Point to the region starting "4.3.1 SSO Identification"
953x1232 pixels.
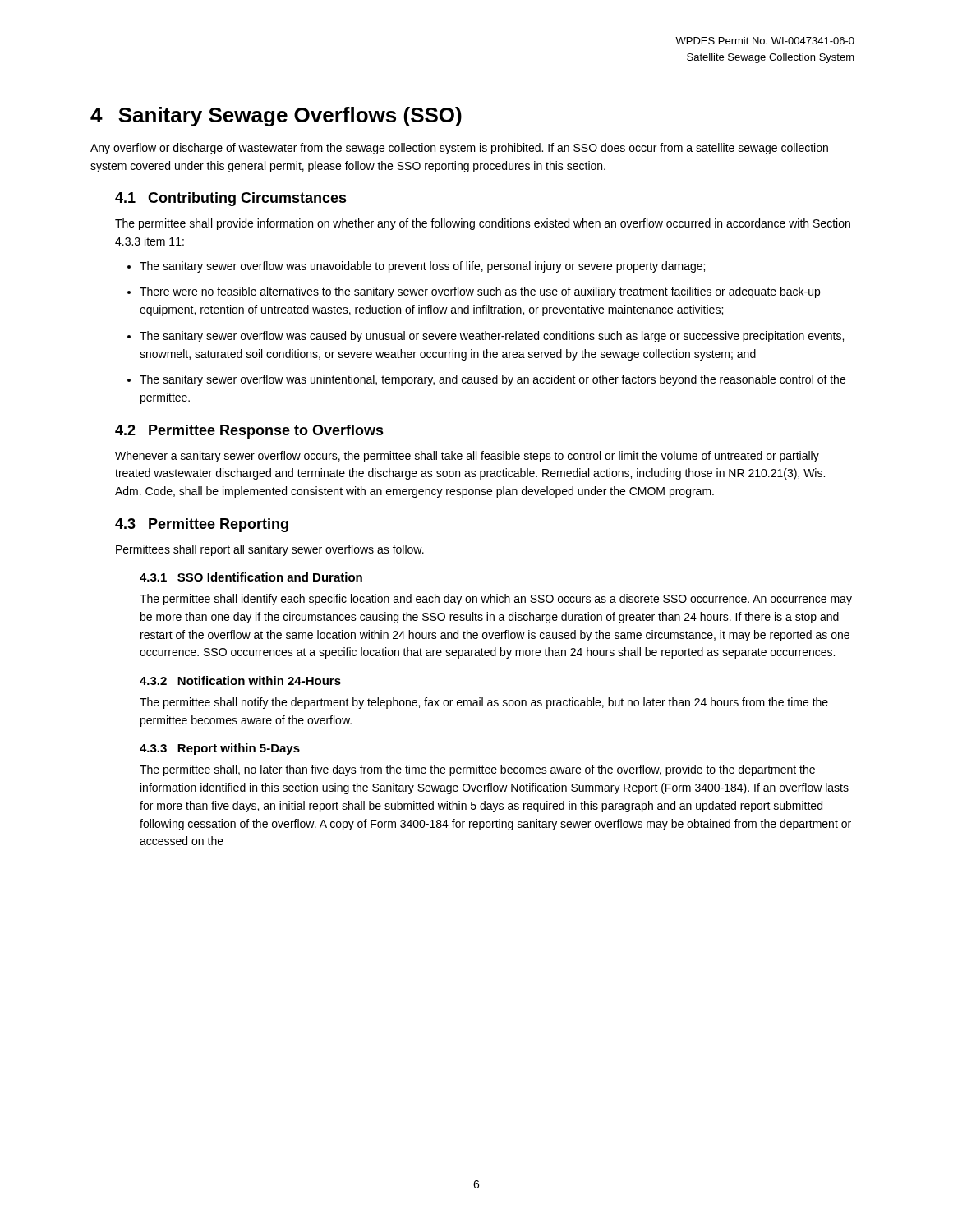tap(251, 577)
